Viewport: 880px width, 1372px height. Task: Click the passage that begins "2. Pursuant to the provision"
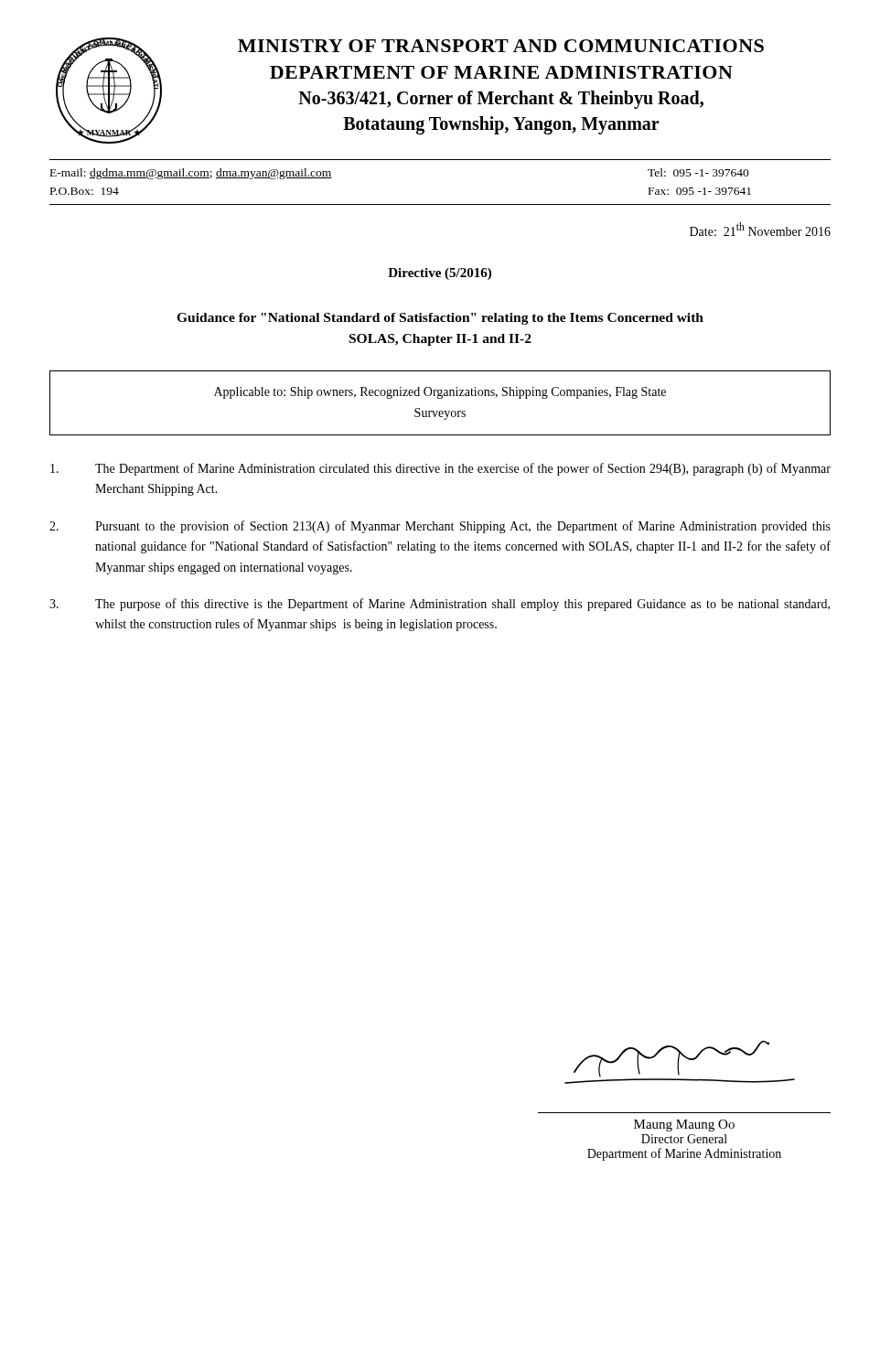click(x=440, y=547)
